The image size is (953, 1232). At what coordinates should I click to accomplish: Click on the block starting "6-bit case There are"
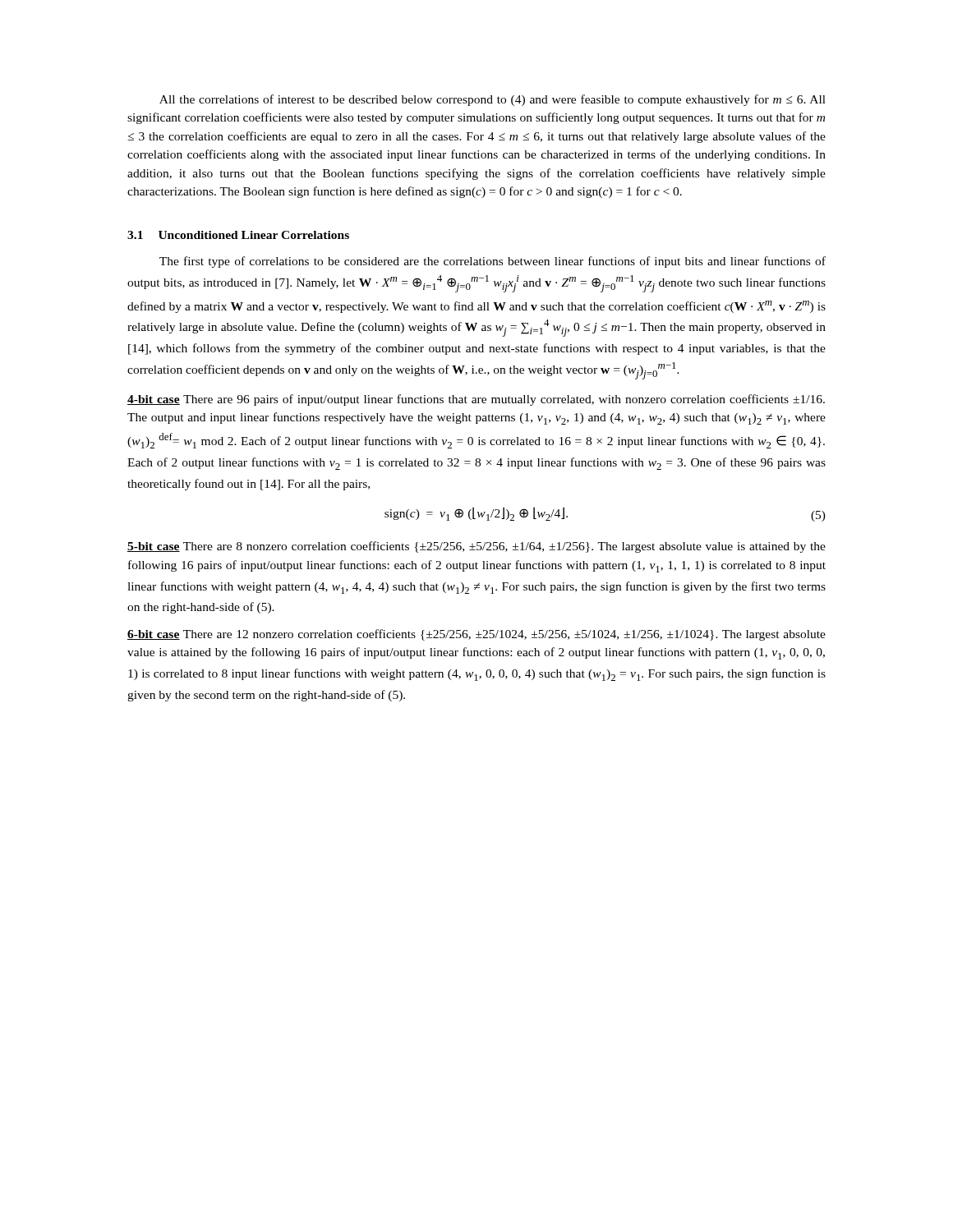476,665
